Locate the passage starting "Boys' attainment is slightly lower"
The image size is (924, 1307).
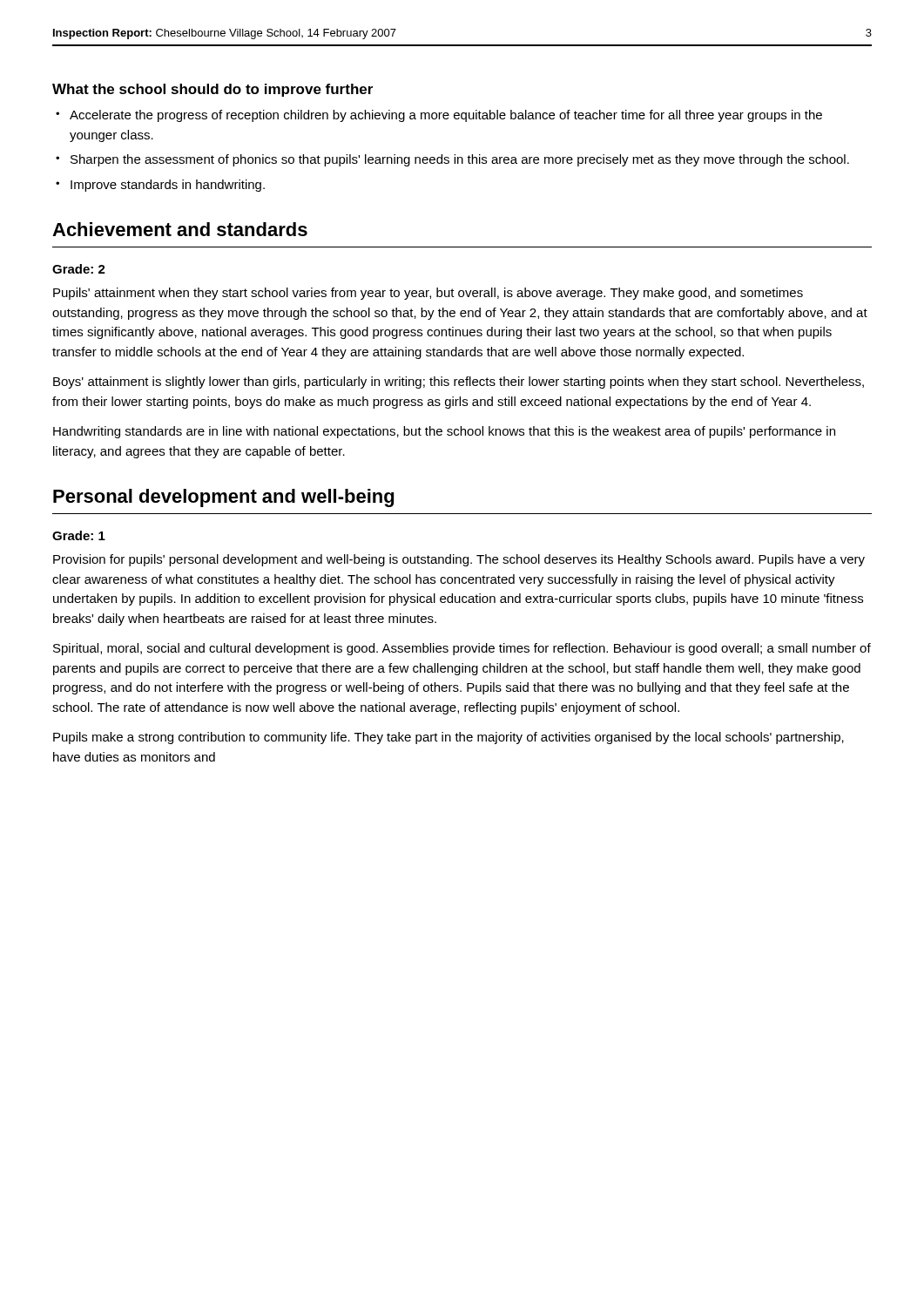click(459, 391)
